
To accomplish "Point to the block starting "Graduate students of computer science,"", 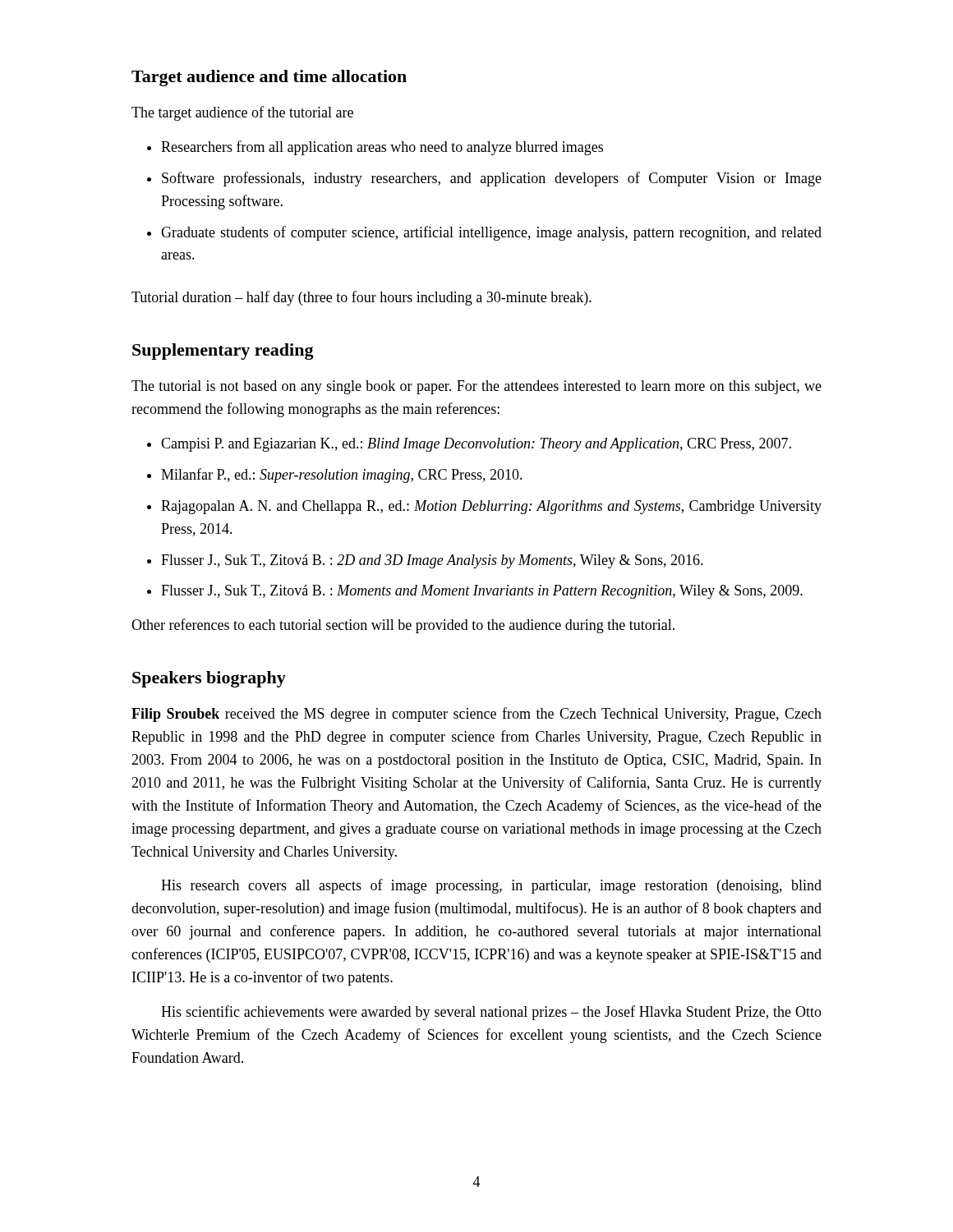I will tap(491, 244).
